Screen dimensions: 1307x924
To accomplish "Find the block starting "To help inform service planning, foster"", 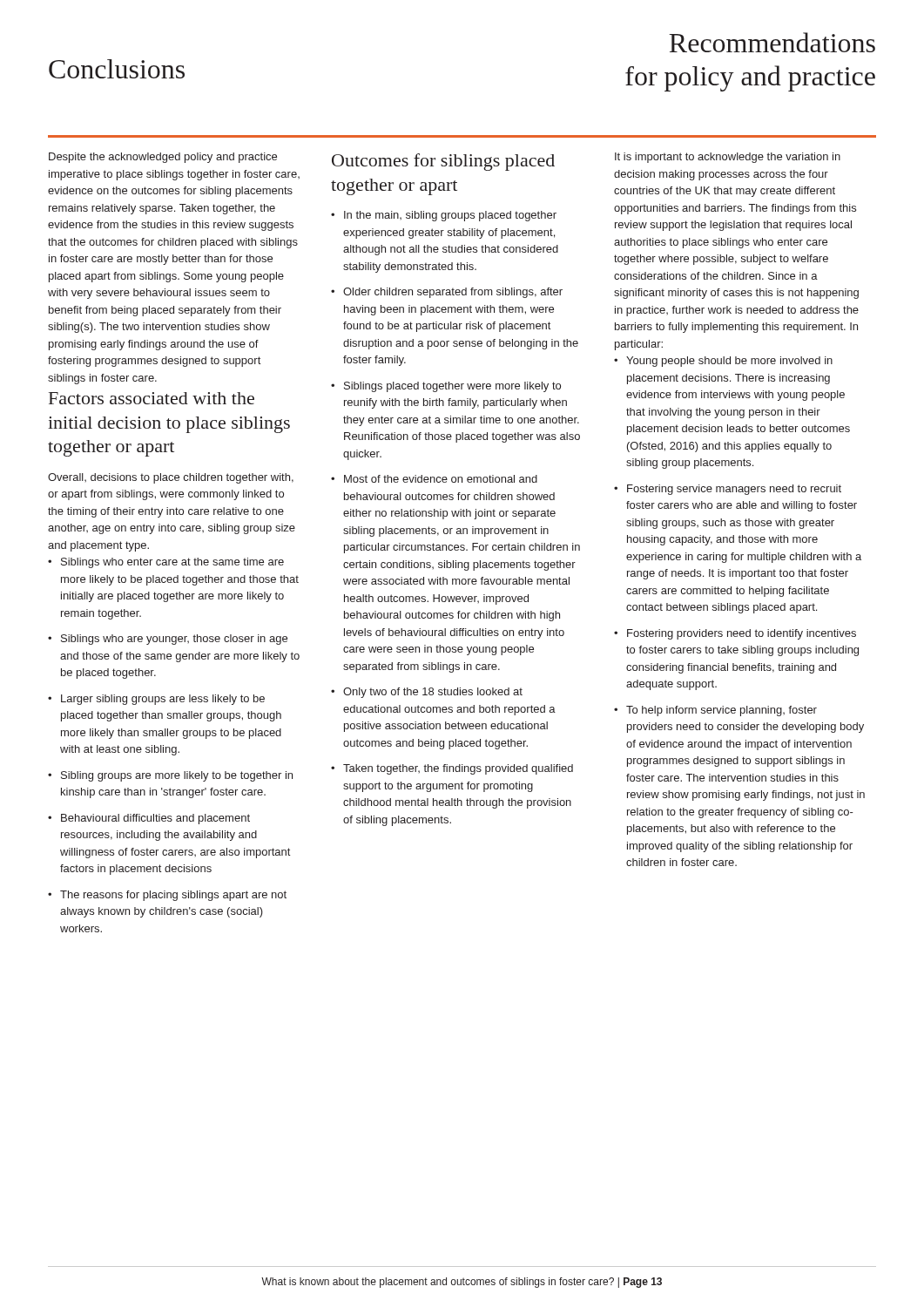I will (746, 786).
